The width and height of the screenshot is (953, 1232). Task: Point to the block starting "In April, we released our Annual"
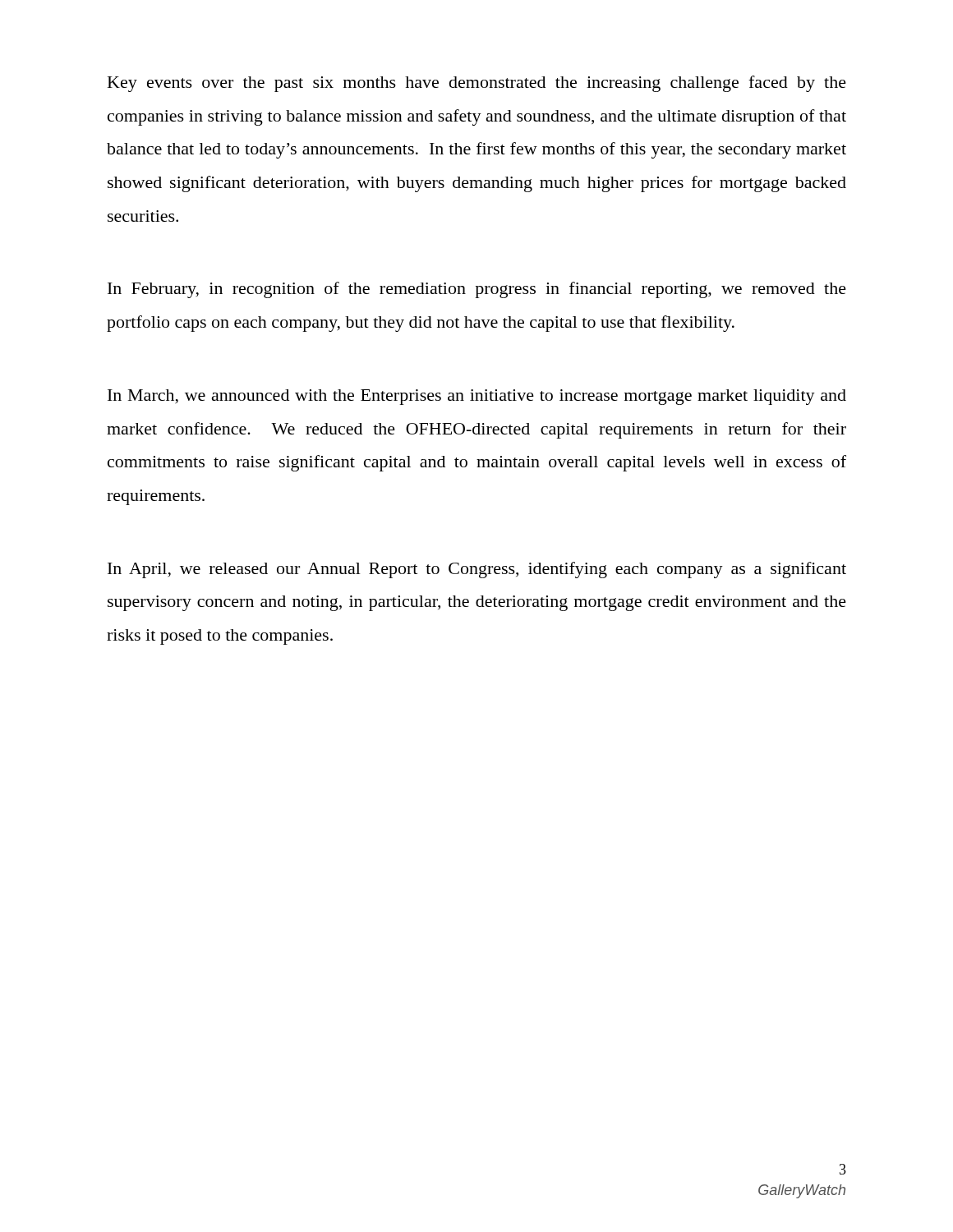[476, 601]
